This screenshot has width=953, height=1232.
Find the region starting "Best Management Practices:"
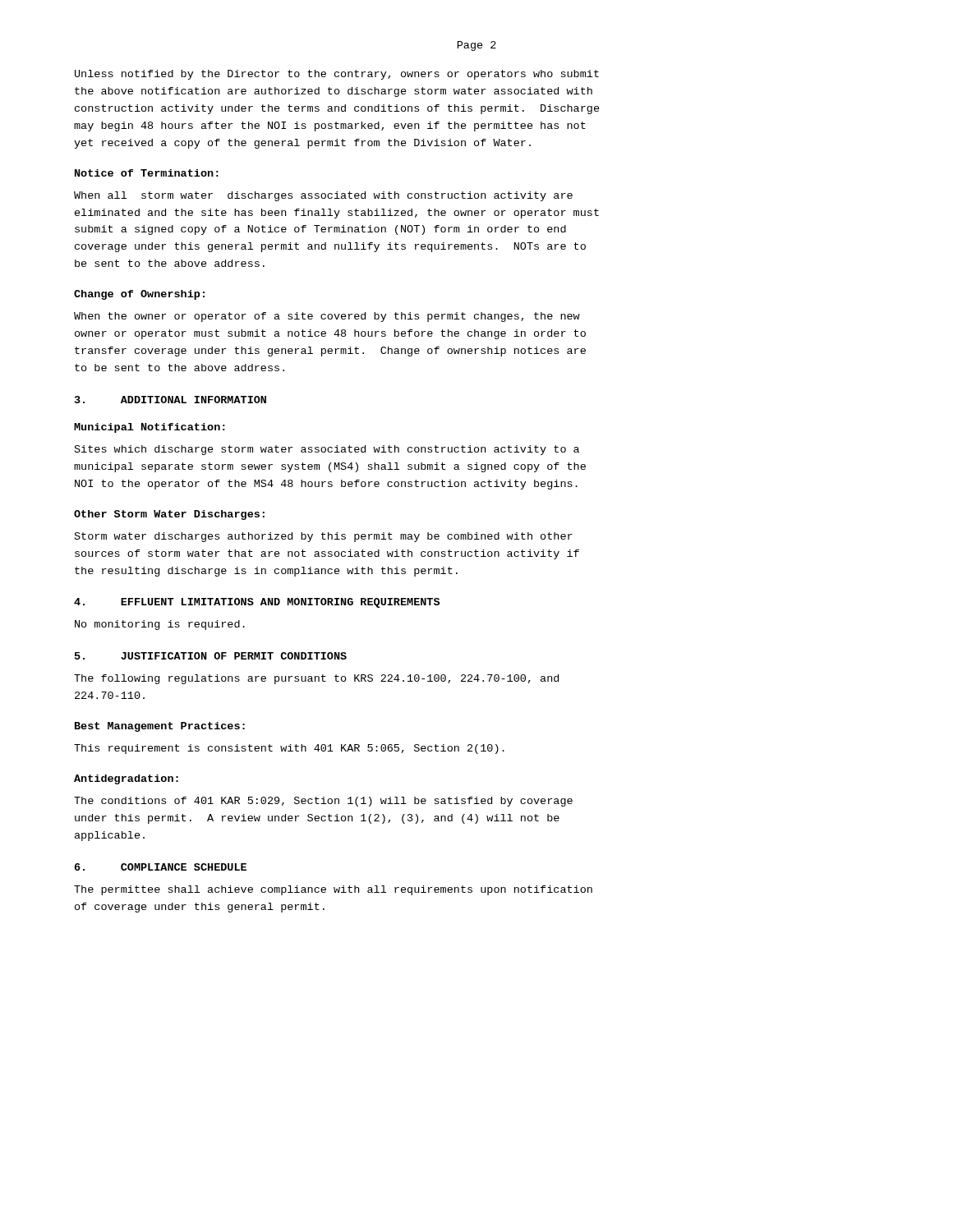[x=160, y=727]
